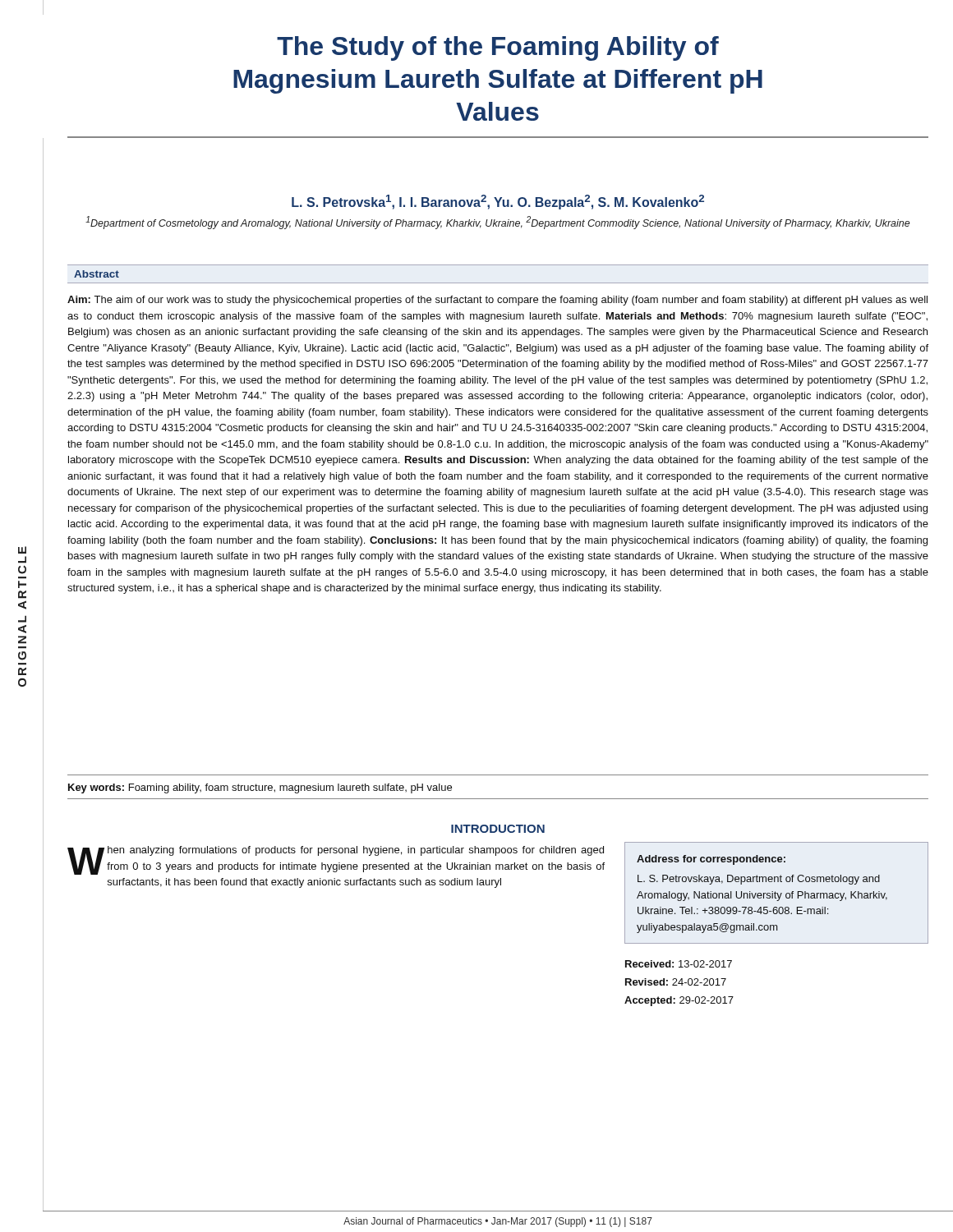The width and height of the screenshot is (953, 1232).
Task: Locate the text block that says "Aim: The aim of our work was to"
Action: click(x=498, y=444)
